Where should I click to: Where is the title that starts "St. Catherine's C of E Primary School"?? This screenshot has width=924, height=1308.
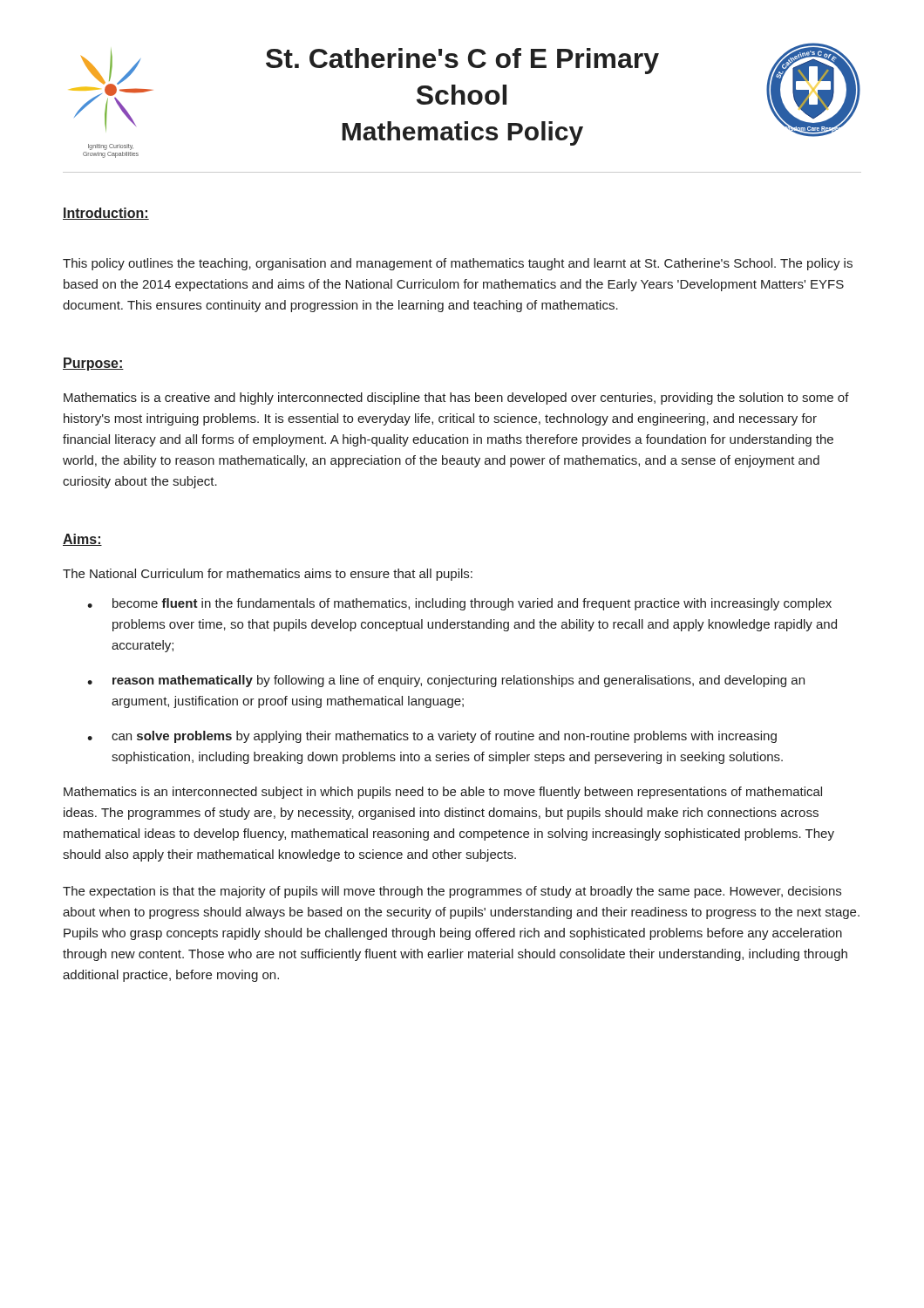point(462,95)
